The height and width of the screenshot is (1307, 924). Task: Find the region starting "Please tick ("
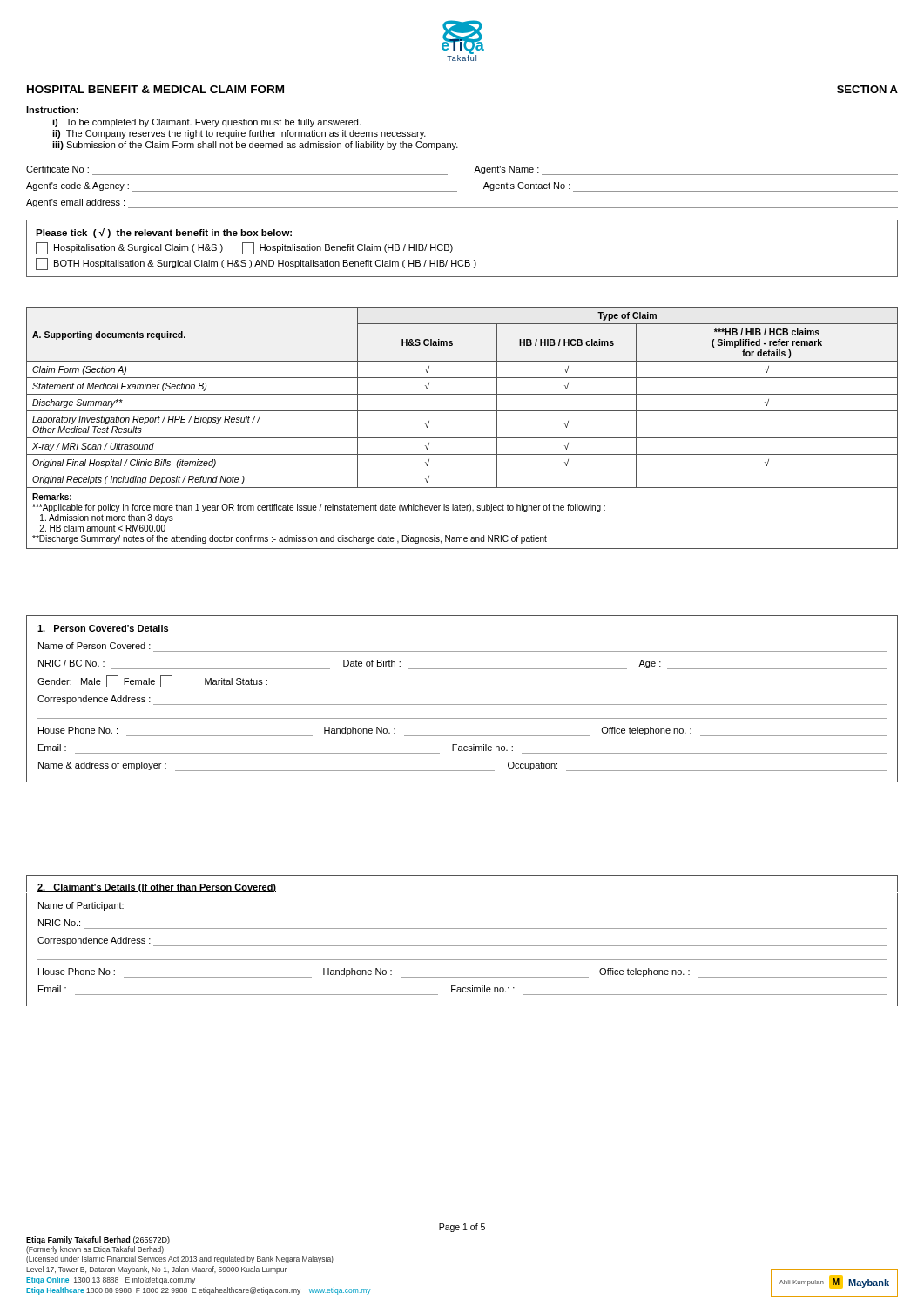(x=462, y=249)
